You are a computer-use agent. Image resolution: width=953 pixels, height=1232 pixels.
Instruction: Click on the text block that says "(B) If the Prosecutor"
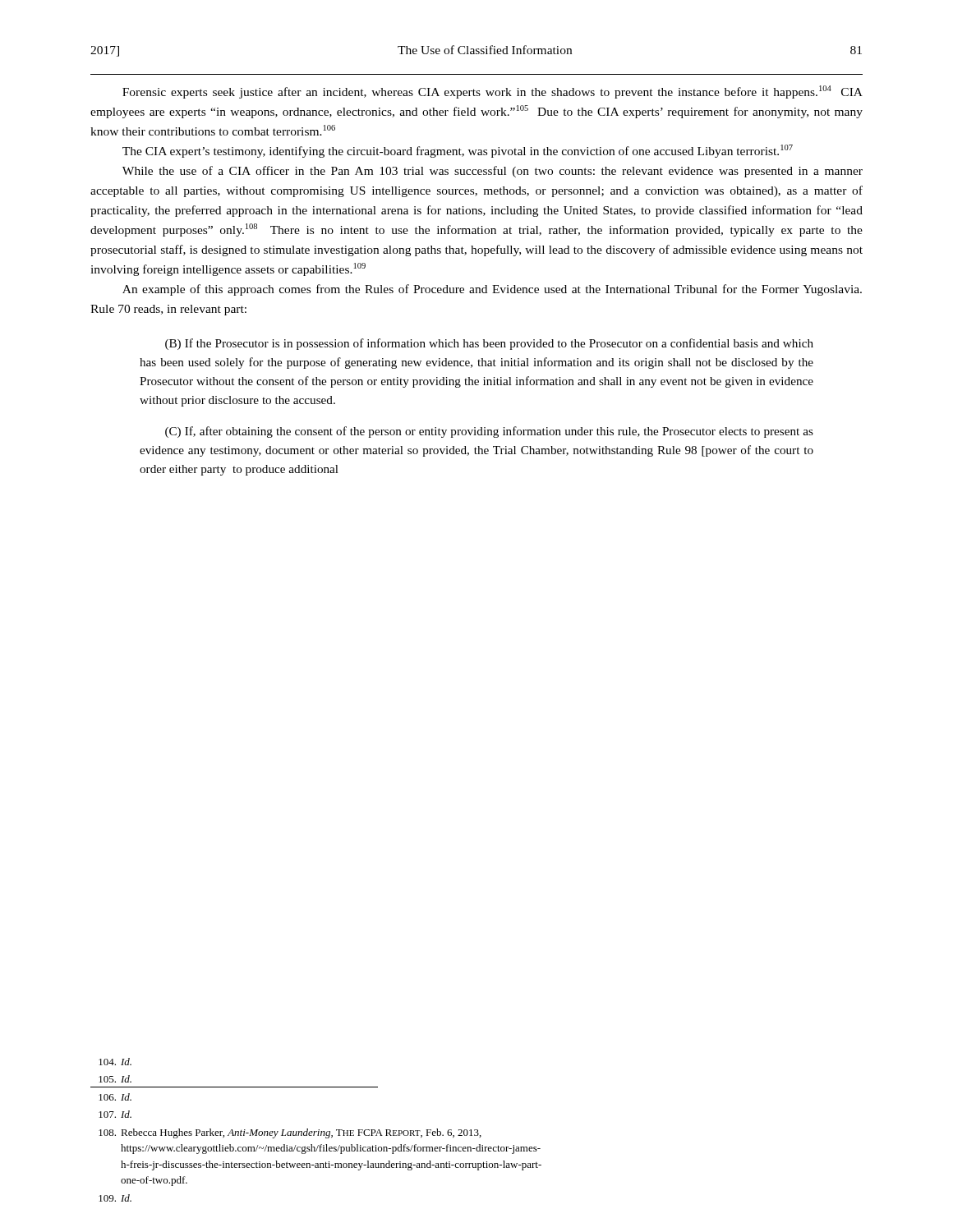pos(476,372)
